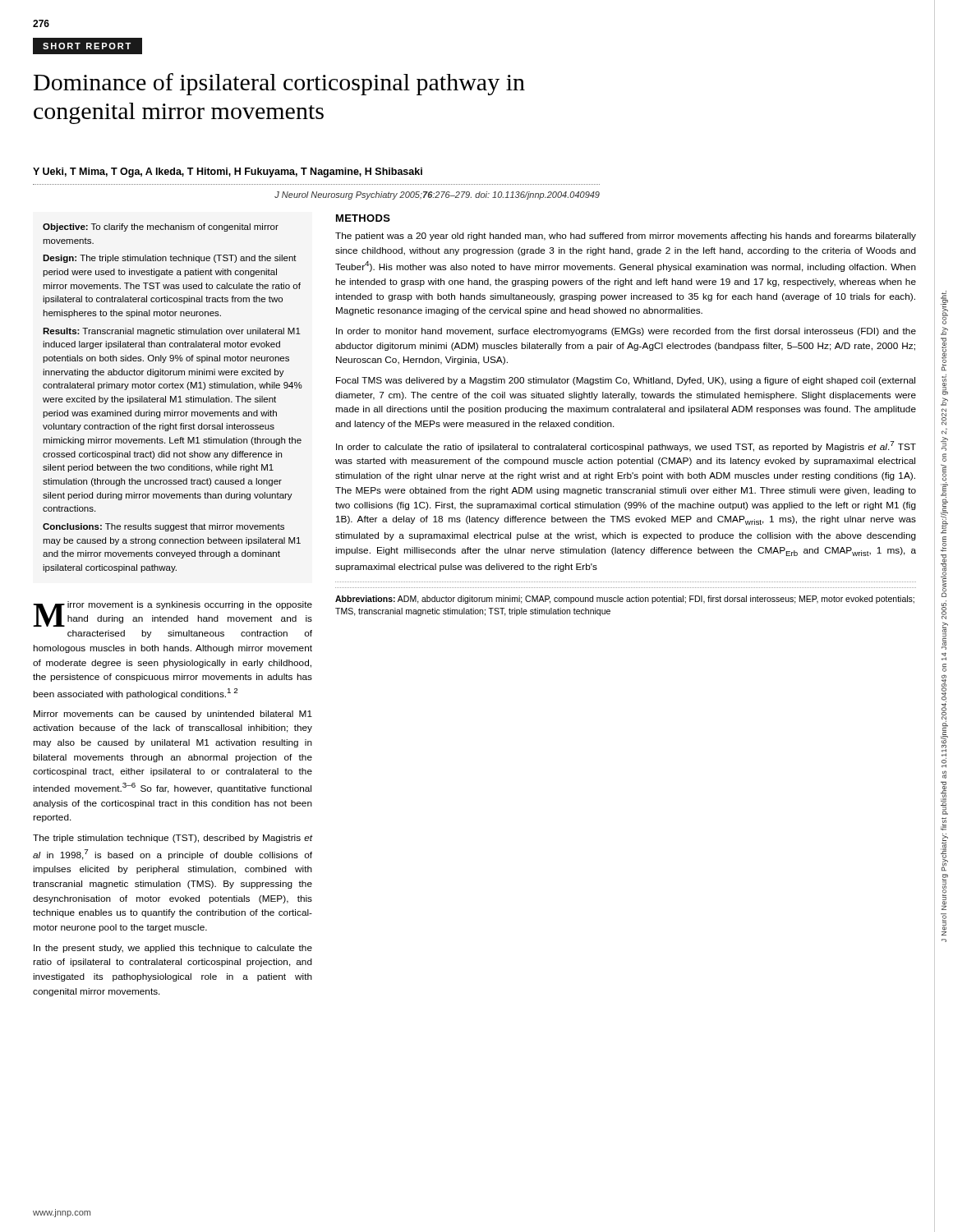Point to the block starting "Objective: To clarify the mechanism of"
This screenshot has width=953, height=1232.
click(x=172, y=397)
